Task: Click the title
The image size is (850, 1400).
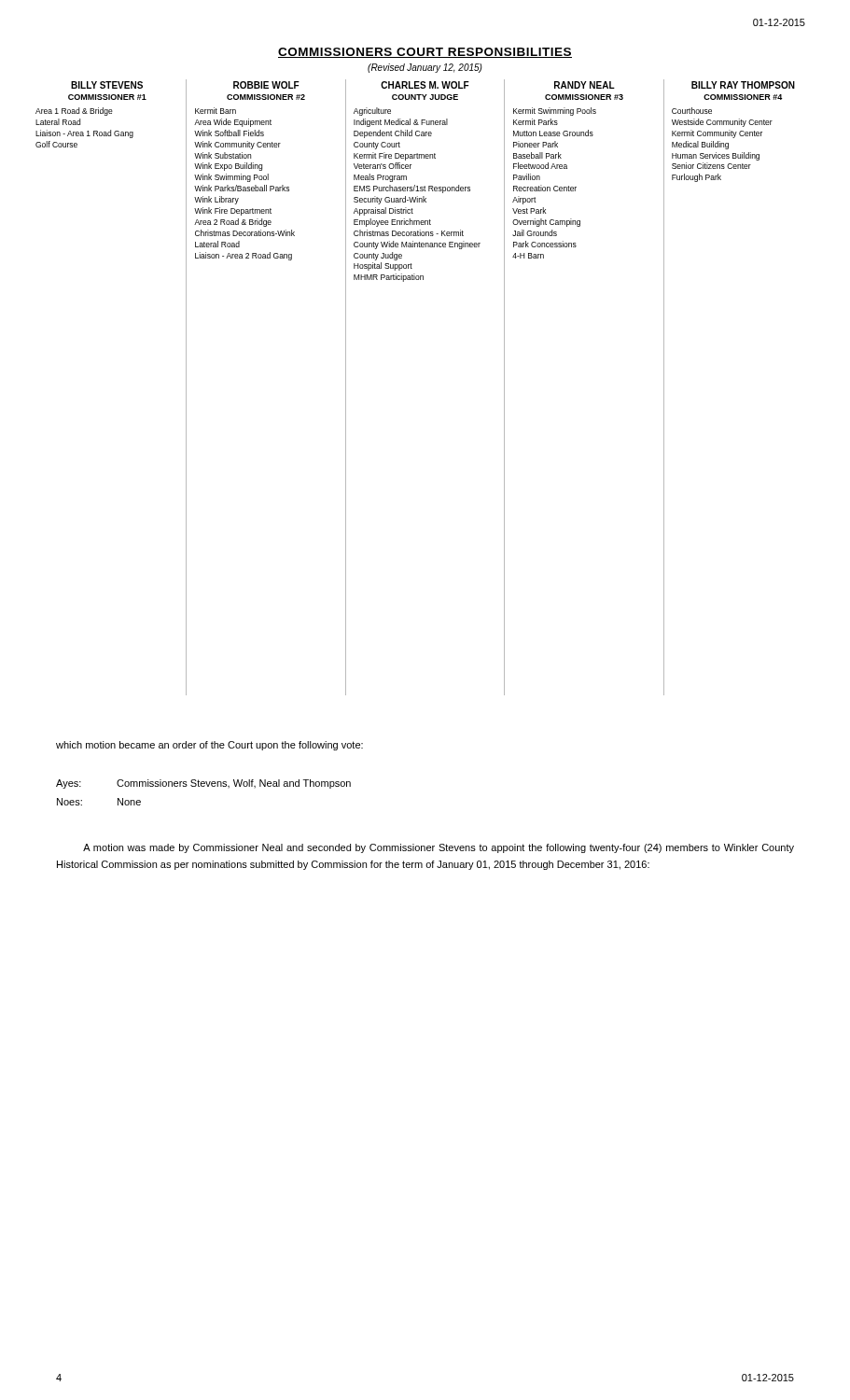Action: 425,52
